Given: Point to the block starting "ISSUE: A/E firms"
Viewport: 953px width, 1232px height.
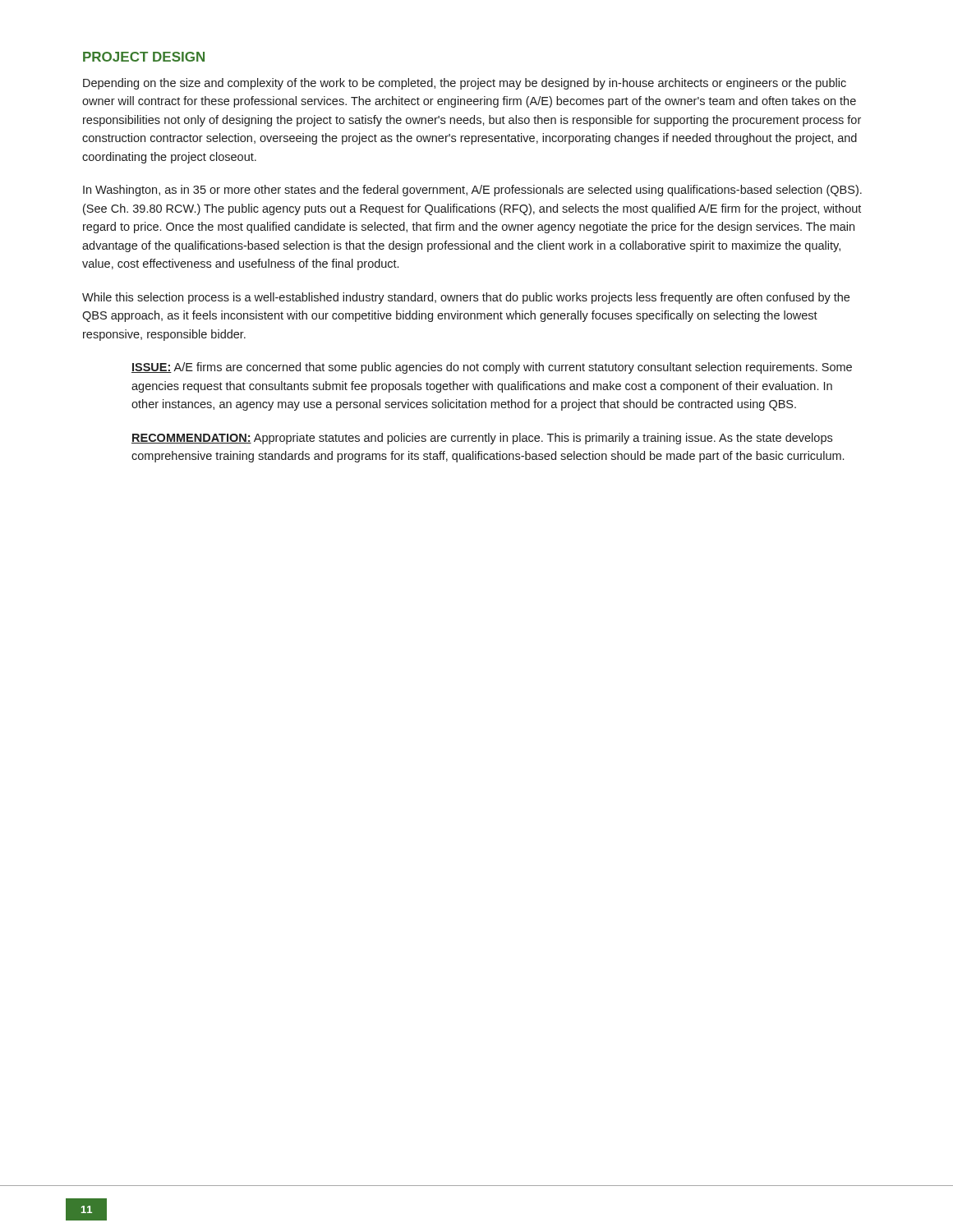Looking at the screenshot, I should pyautogui.click(x=492, y=386).
